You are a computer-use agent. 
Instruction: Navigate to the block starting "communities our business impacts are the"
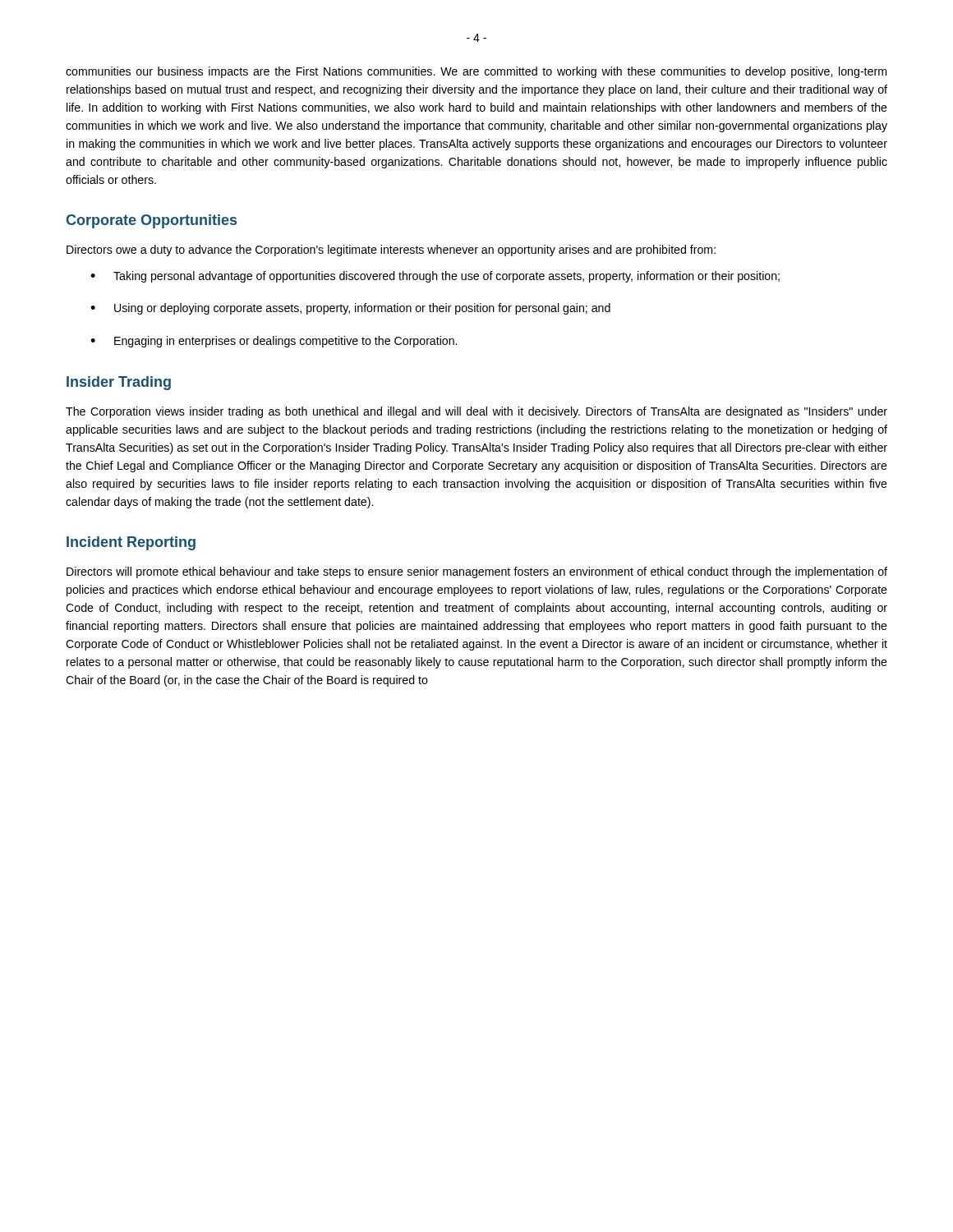476,126
